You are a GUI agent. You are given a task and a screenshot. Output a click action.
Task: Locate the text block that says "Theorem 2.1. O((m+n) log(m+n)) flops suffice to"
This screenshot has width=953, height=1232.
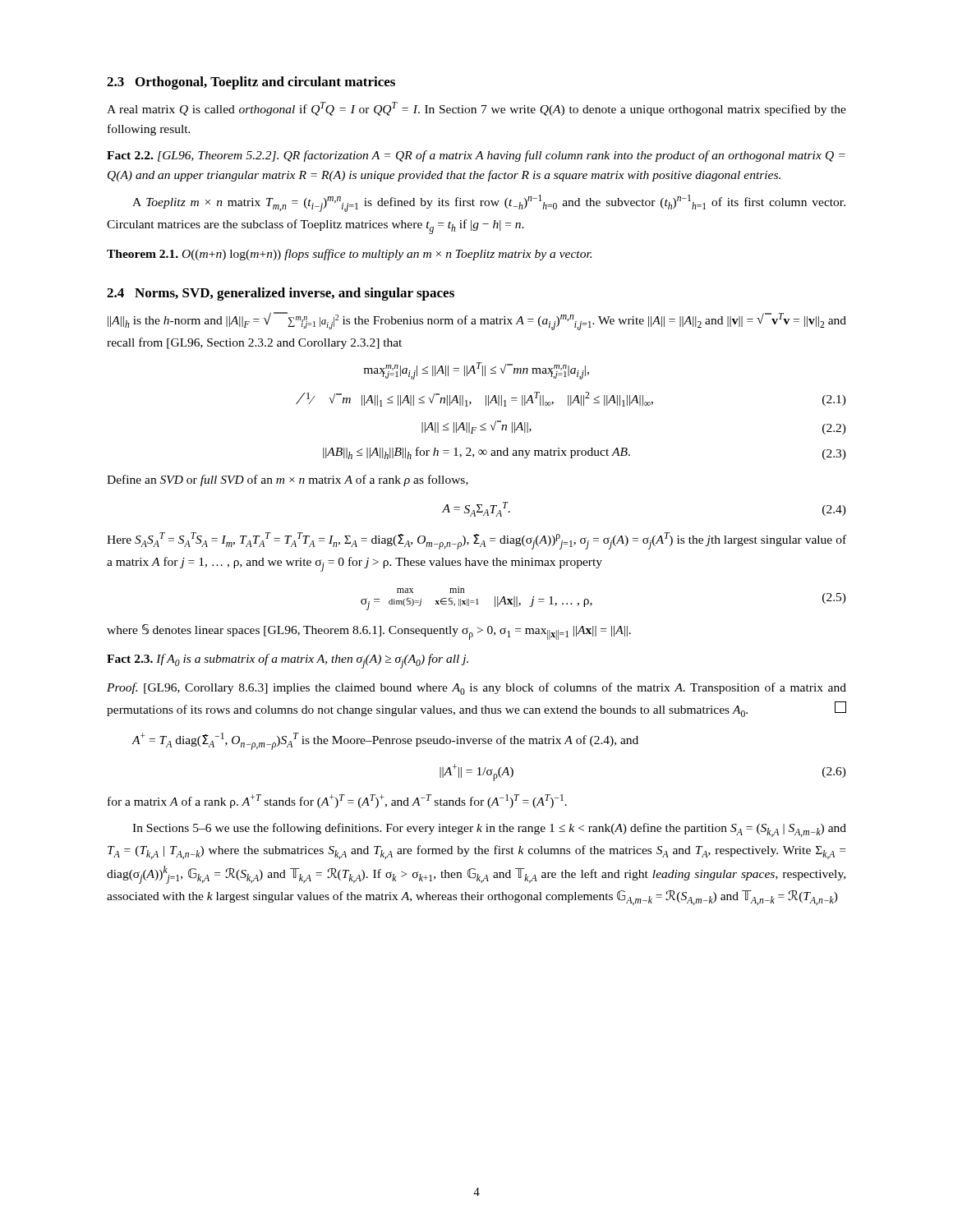click(350, 253)
